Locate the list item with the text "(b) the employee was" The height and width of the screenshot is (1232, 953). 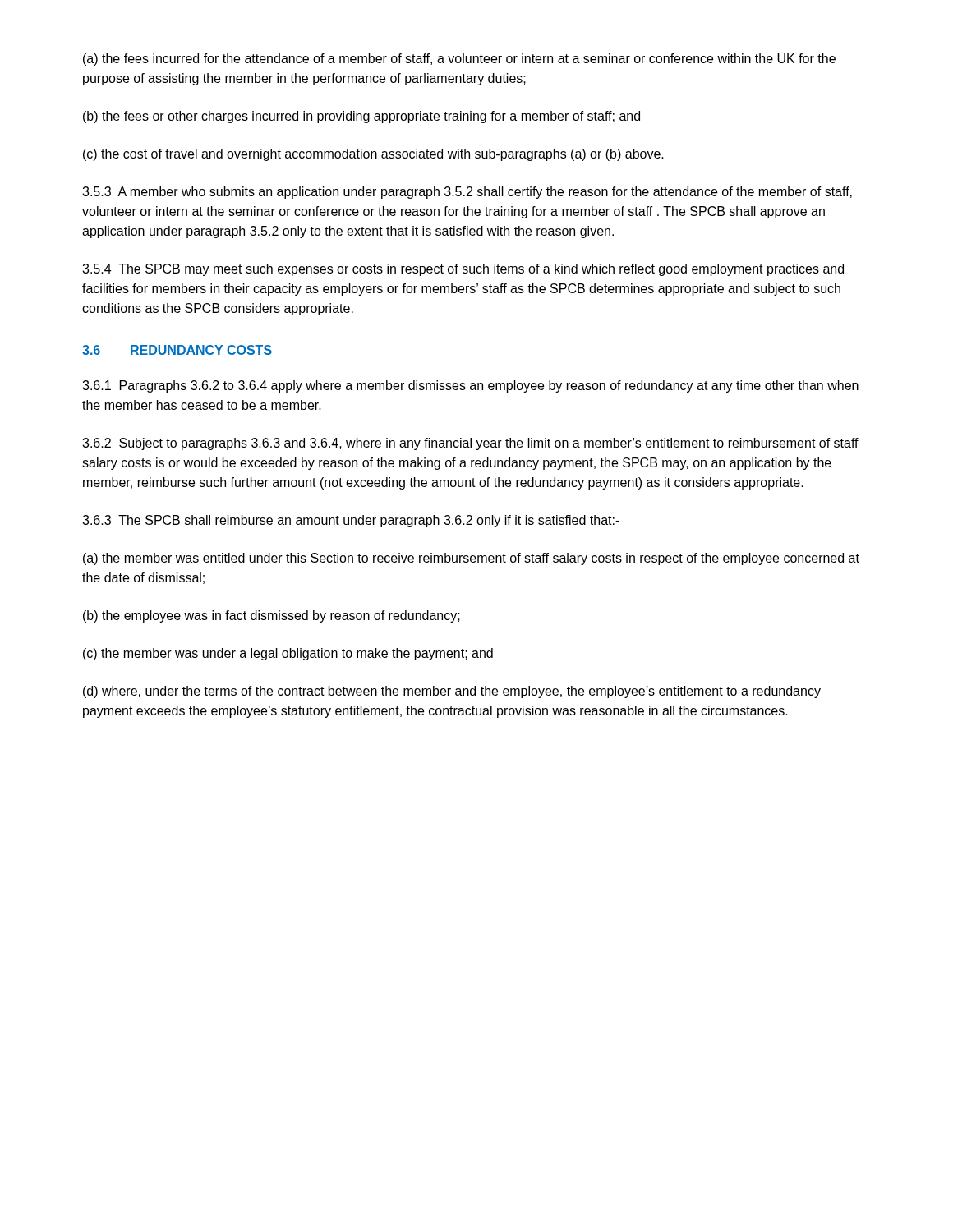271,616
